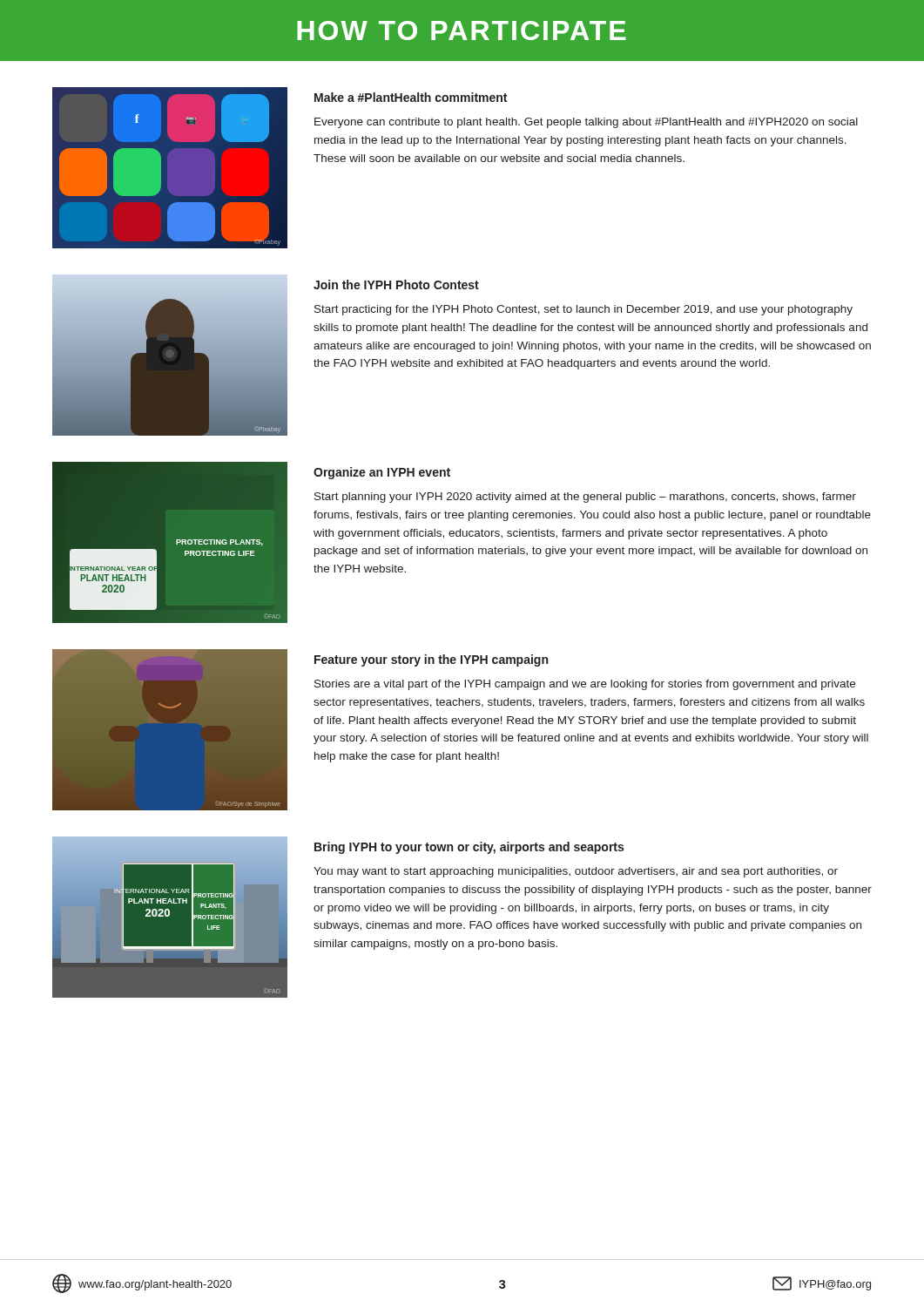Where is the section header that starts "Bring IYPH to your town or city, airports"?
The image size is (924, 1307).
click(x=593, y=848)
